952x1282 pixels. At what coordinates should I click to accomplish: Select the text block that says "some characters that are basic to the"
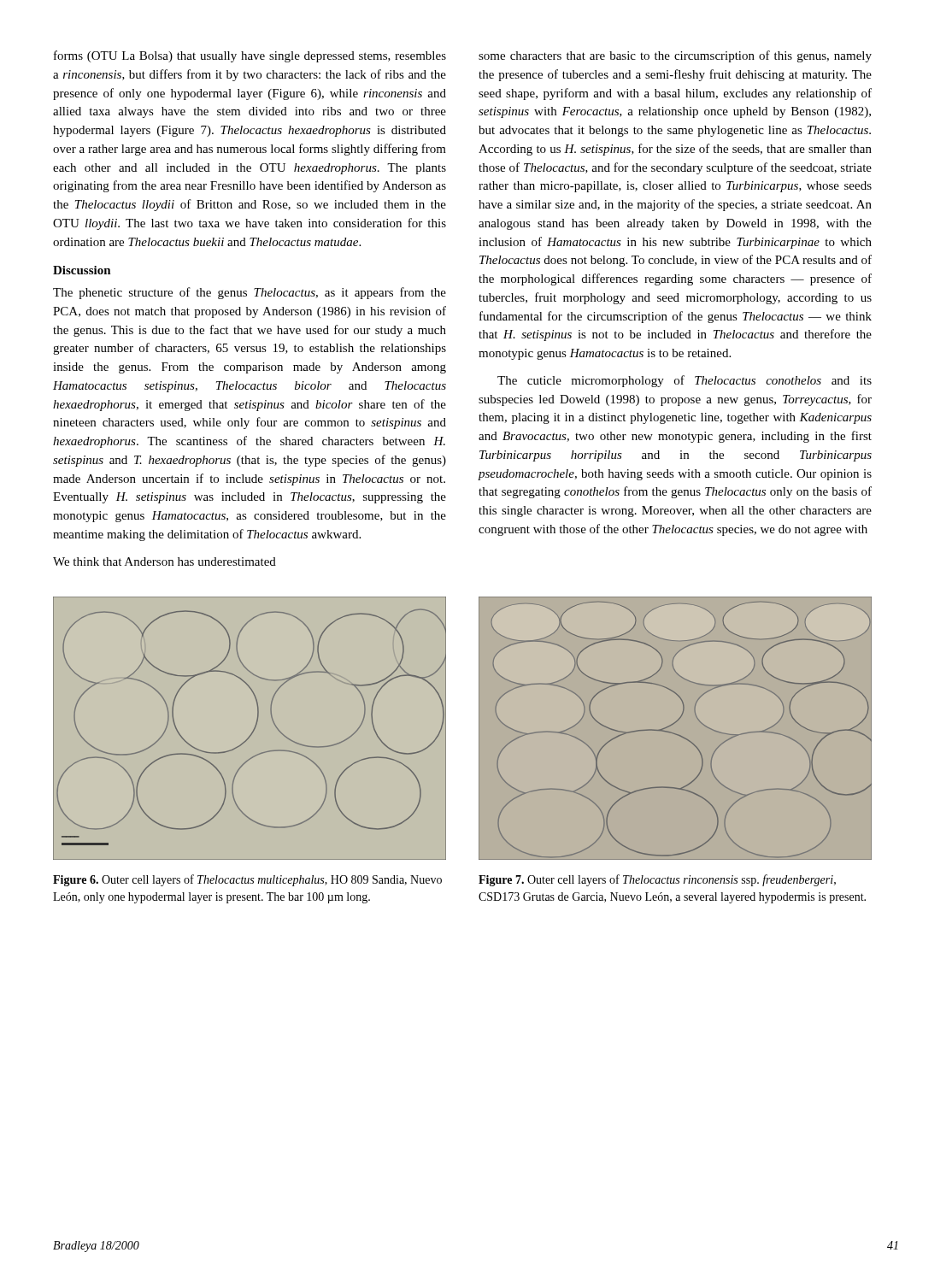click(x=675, y=293)
